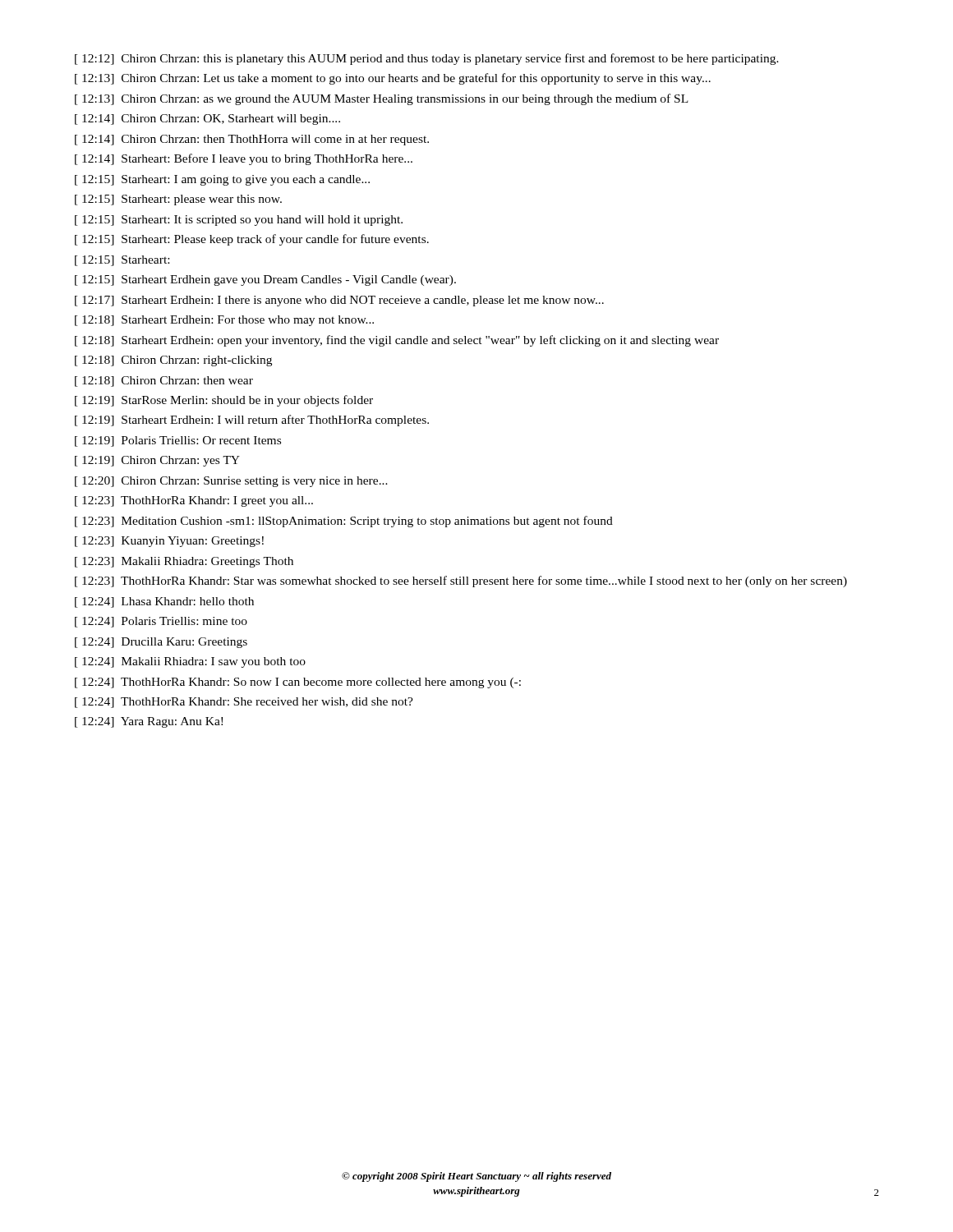Select the text block containing "[ 12:24] Polaris Triellis:"

[161, 621]
